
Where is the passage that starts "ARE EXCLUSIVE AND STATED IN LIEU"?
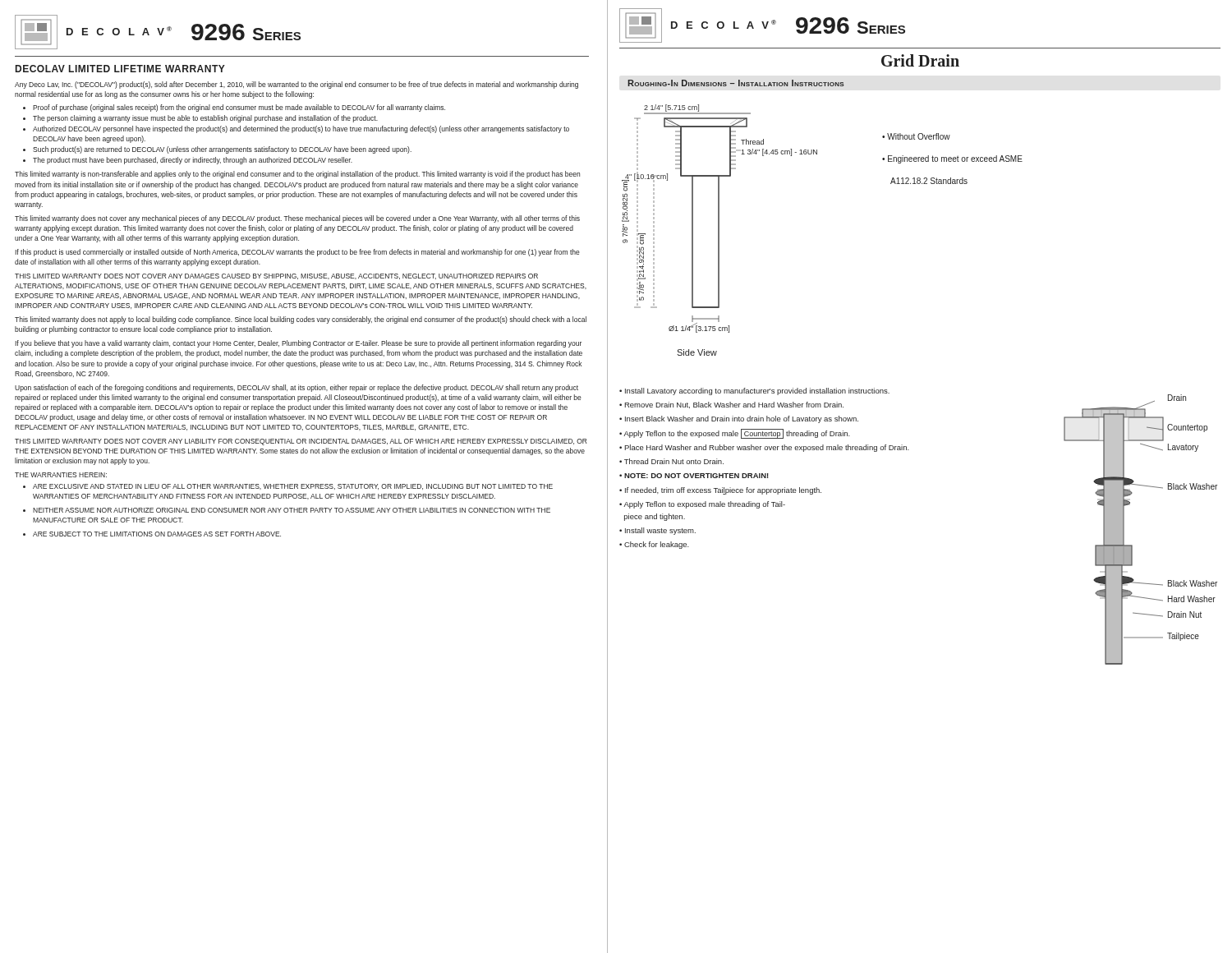point(293,491)
